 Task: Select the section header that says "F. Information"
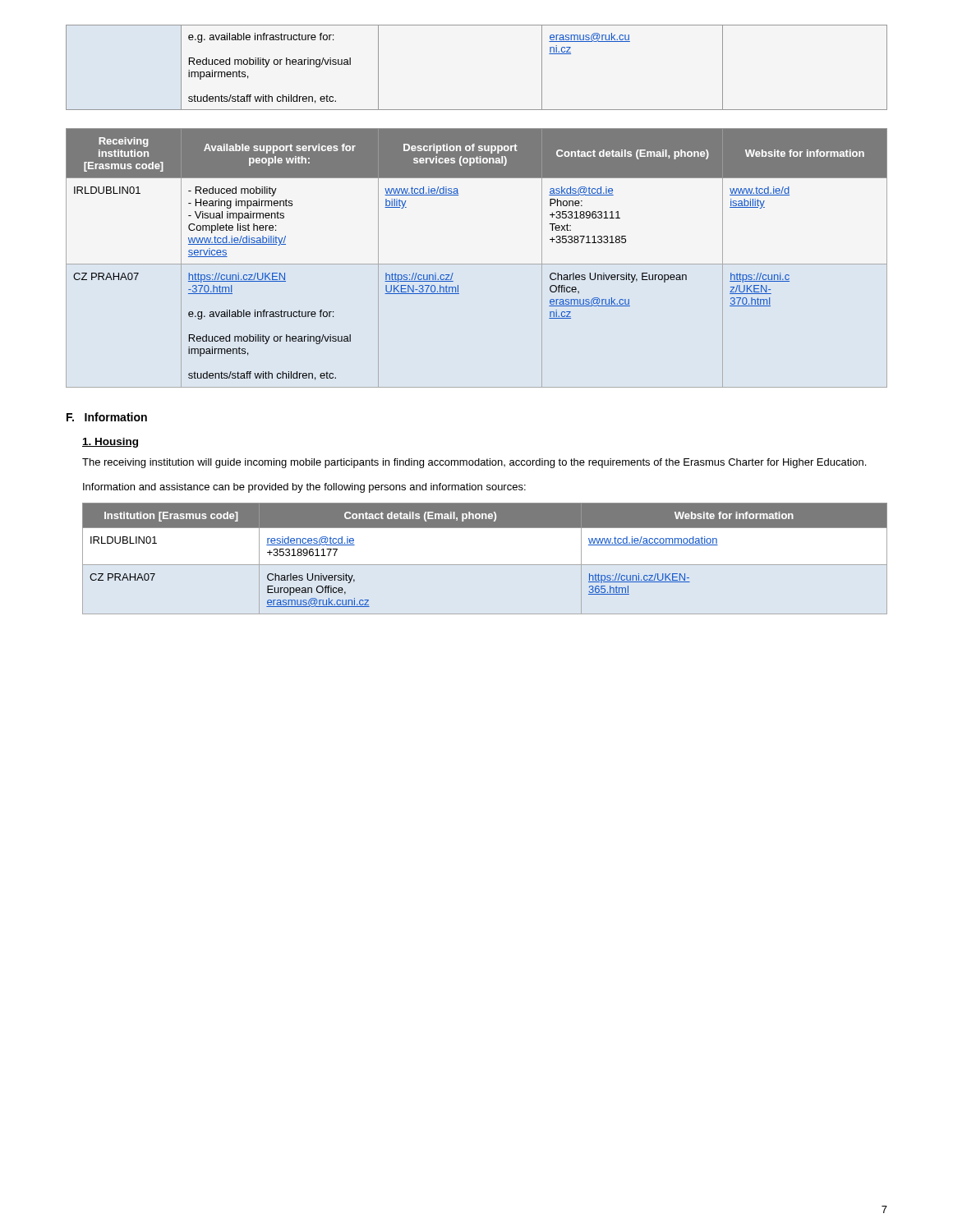pos(107,417)
